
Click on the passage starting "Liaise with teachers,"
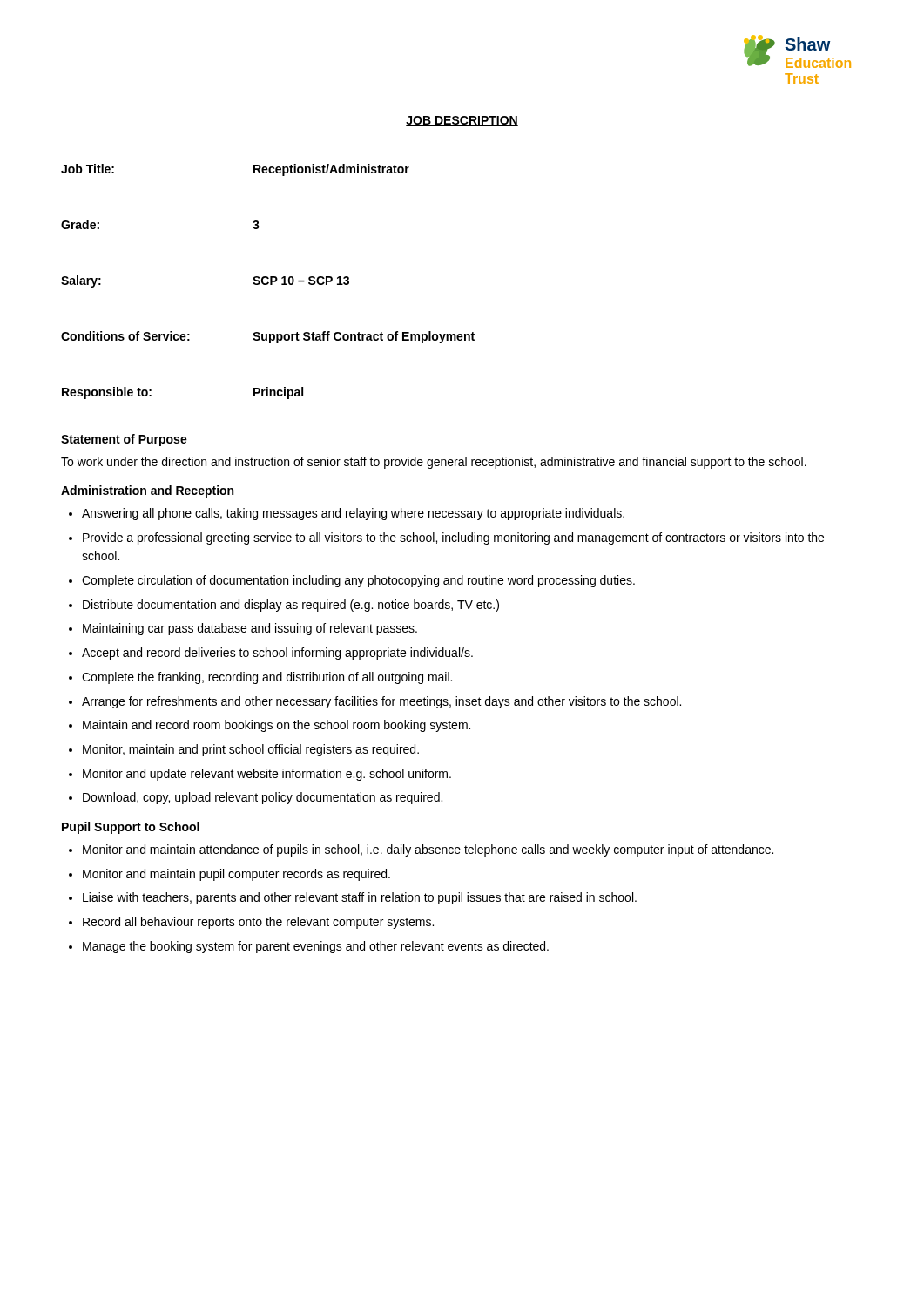pos(472,898)
